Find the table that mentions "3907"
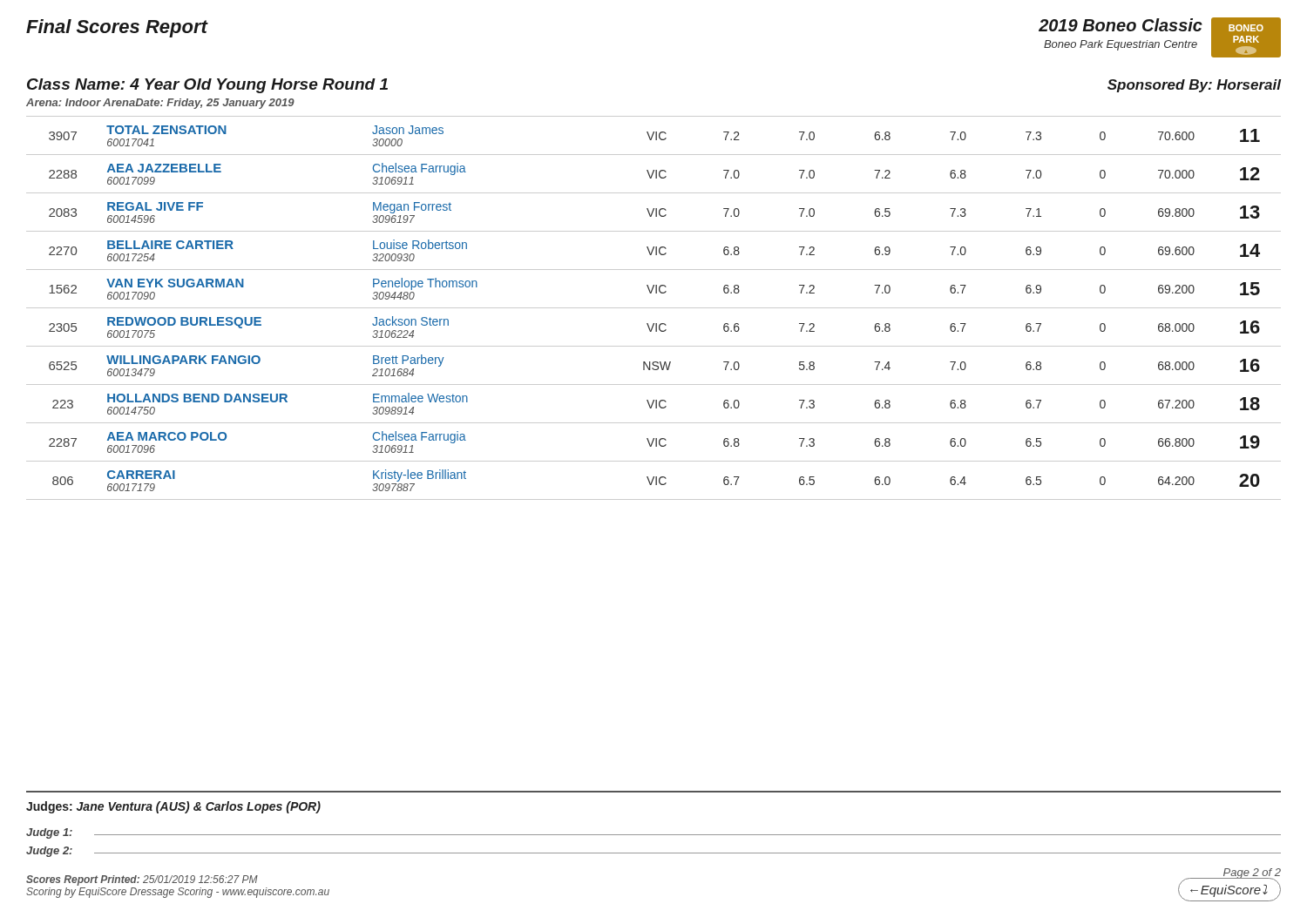1307x924 pixels. coord(654,308)
